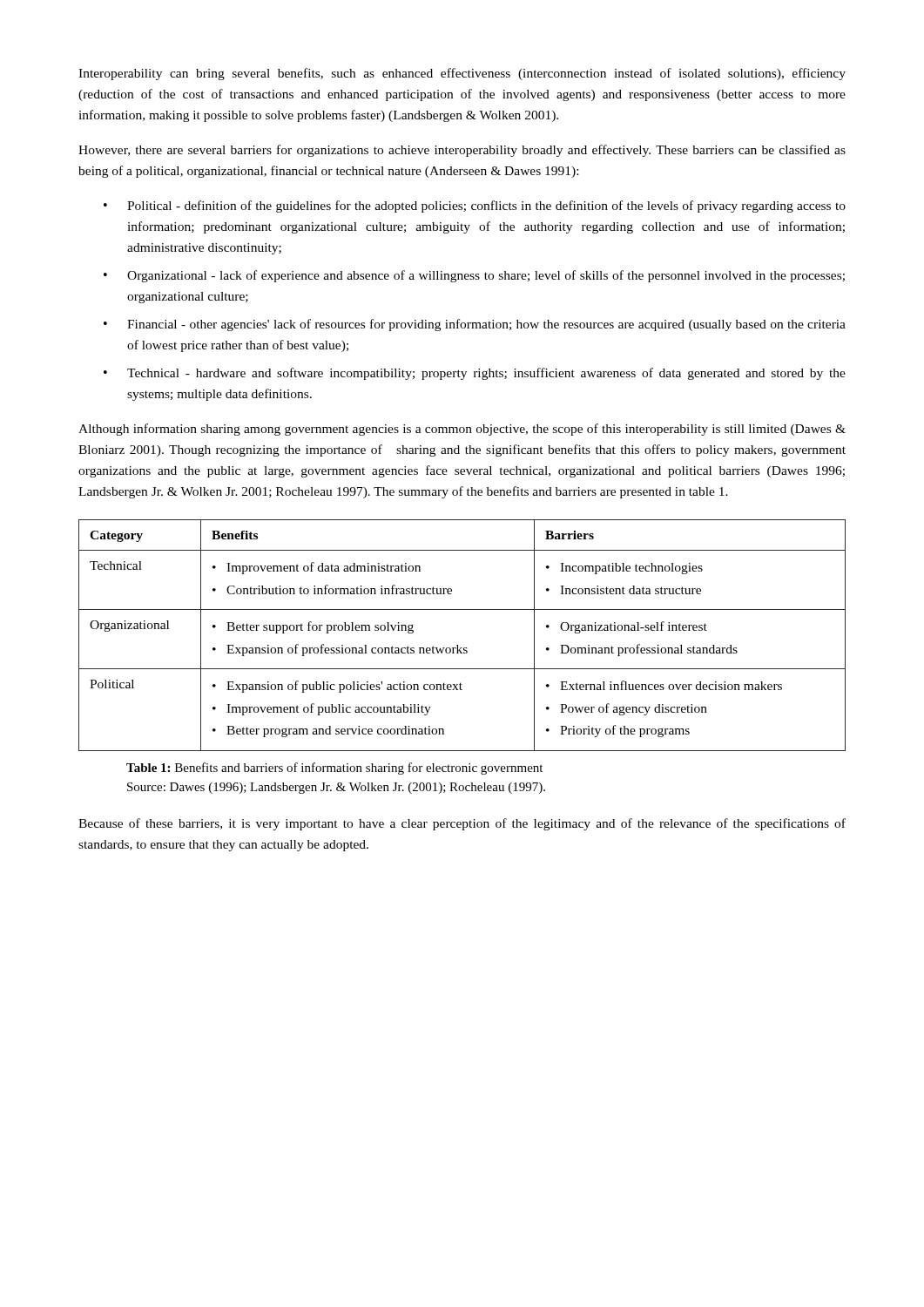
Task: Where is the passage that starts "However, there are several barriers for"?
Action: [x=462, y=160]
